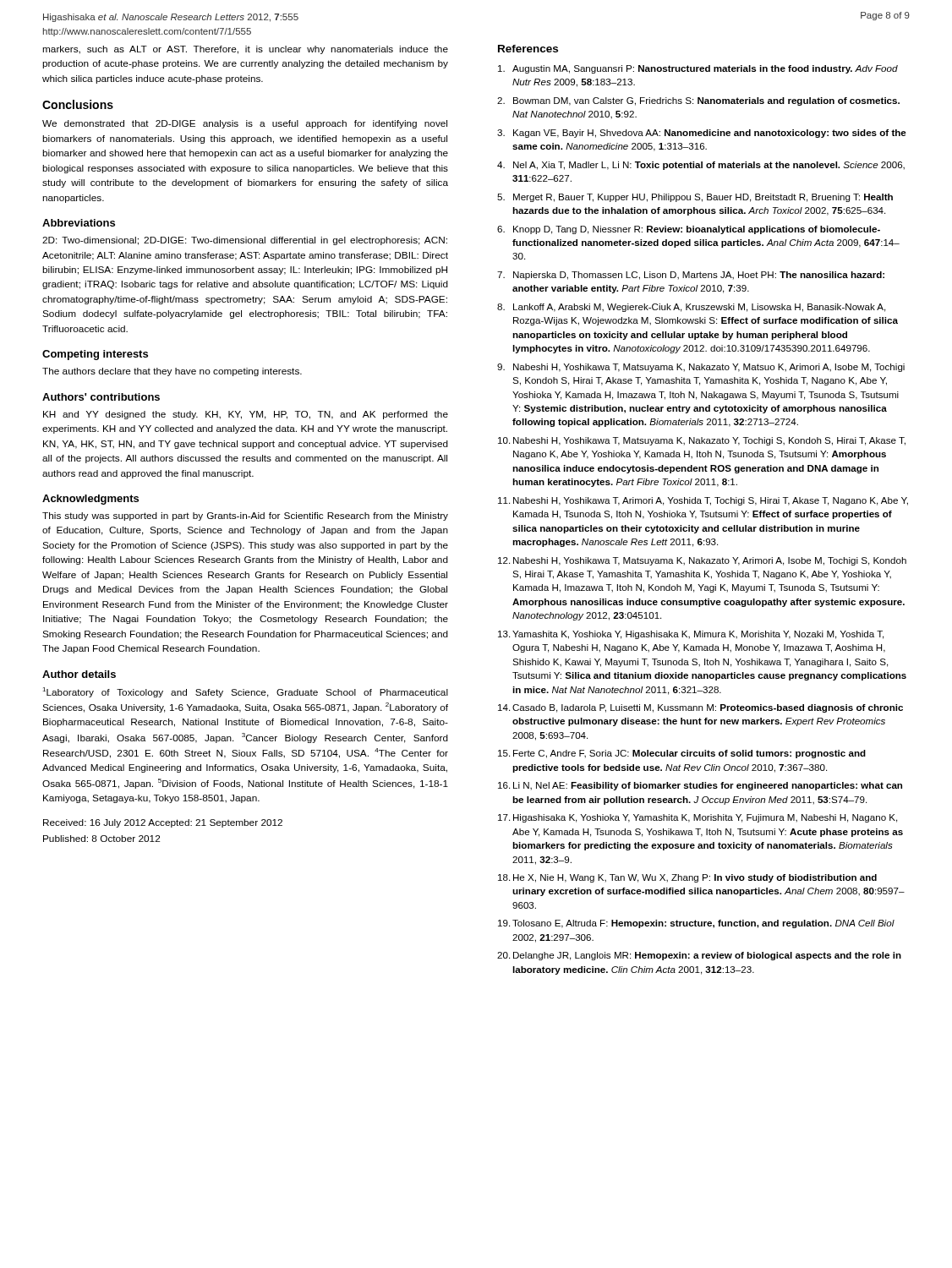Point to the region starting "13. Yamashita K, Yoshioka Y, Higashisaka"
The height and width of the screenshot is (1268, 952).
coord(703,662)
